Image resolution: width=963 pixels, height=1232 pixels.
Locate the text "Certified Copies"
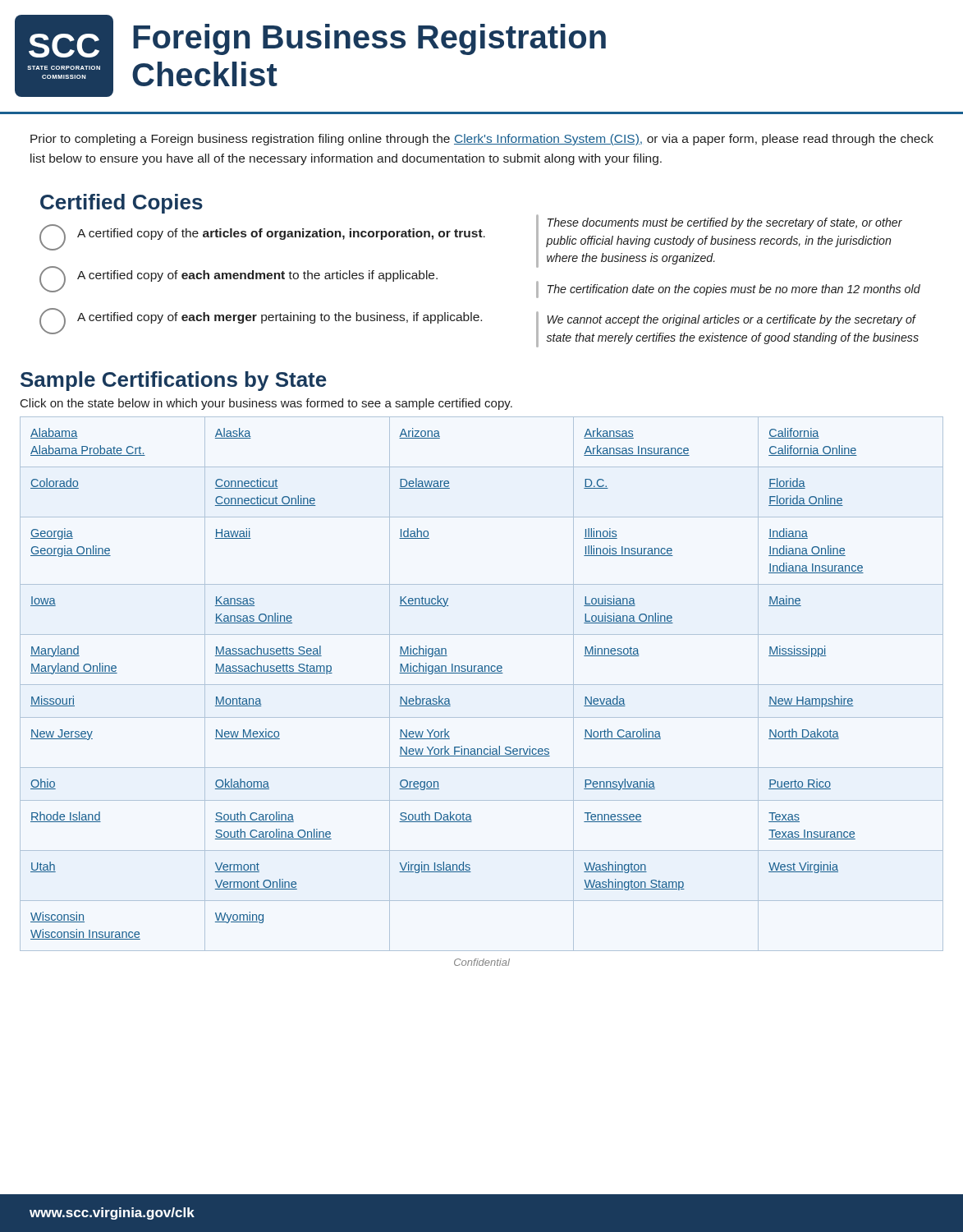coord(121,202)
